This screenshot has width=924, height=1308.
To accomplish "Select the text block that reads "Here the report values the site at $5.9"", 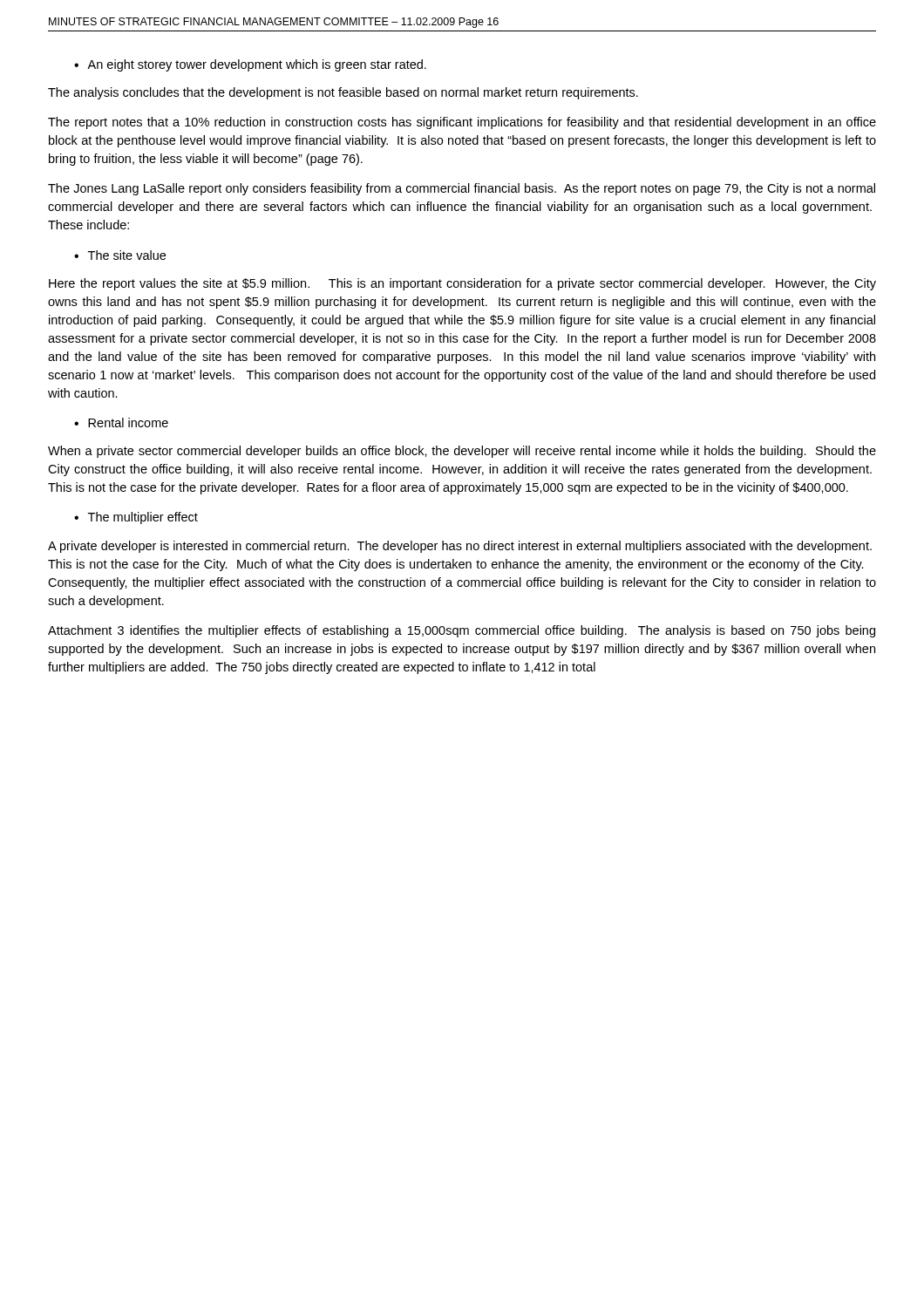I will click(462, 338).
